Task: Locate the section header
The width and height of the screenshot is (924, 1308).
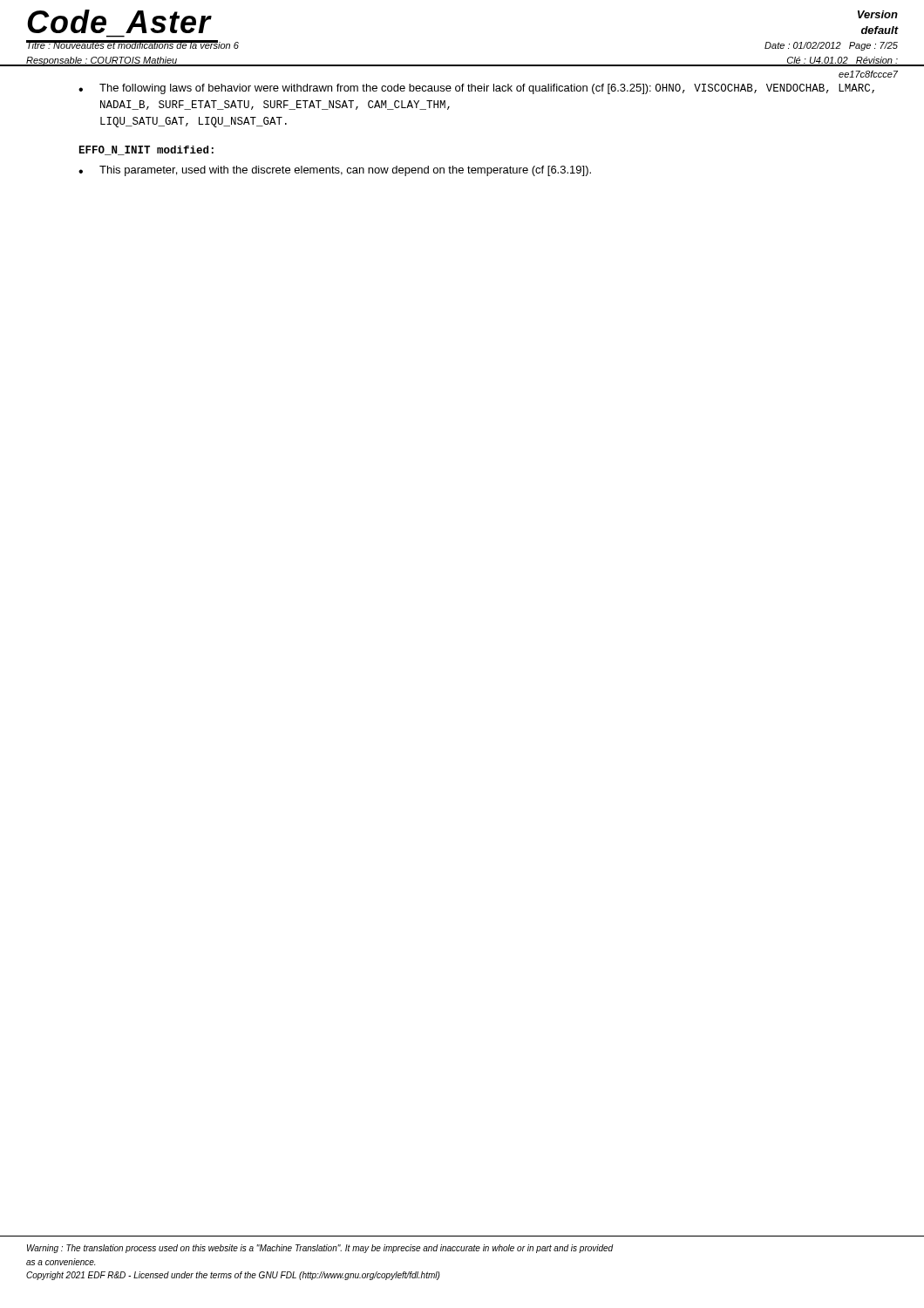Action: (147, 151)
